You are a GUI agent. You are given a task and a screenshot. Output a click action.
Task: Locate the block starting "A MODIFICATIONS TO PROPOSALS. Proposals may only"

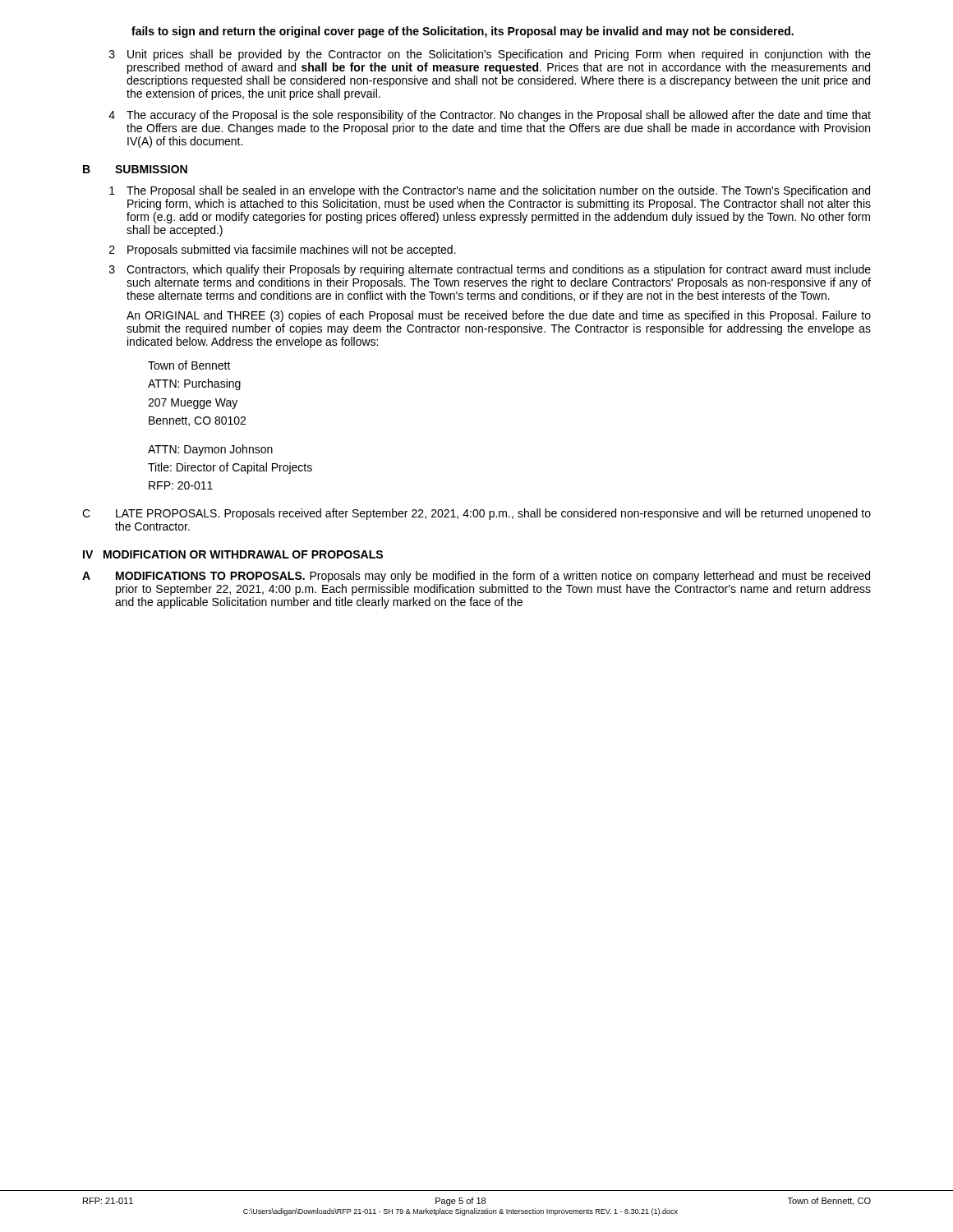click(x=476, y=589)
